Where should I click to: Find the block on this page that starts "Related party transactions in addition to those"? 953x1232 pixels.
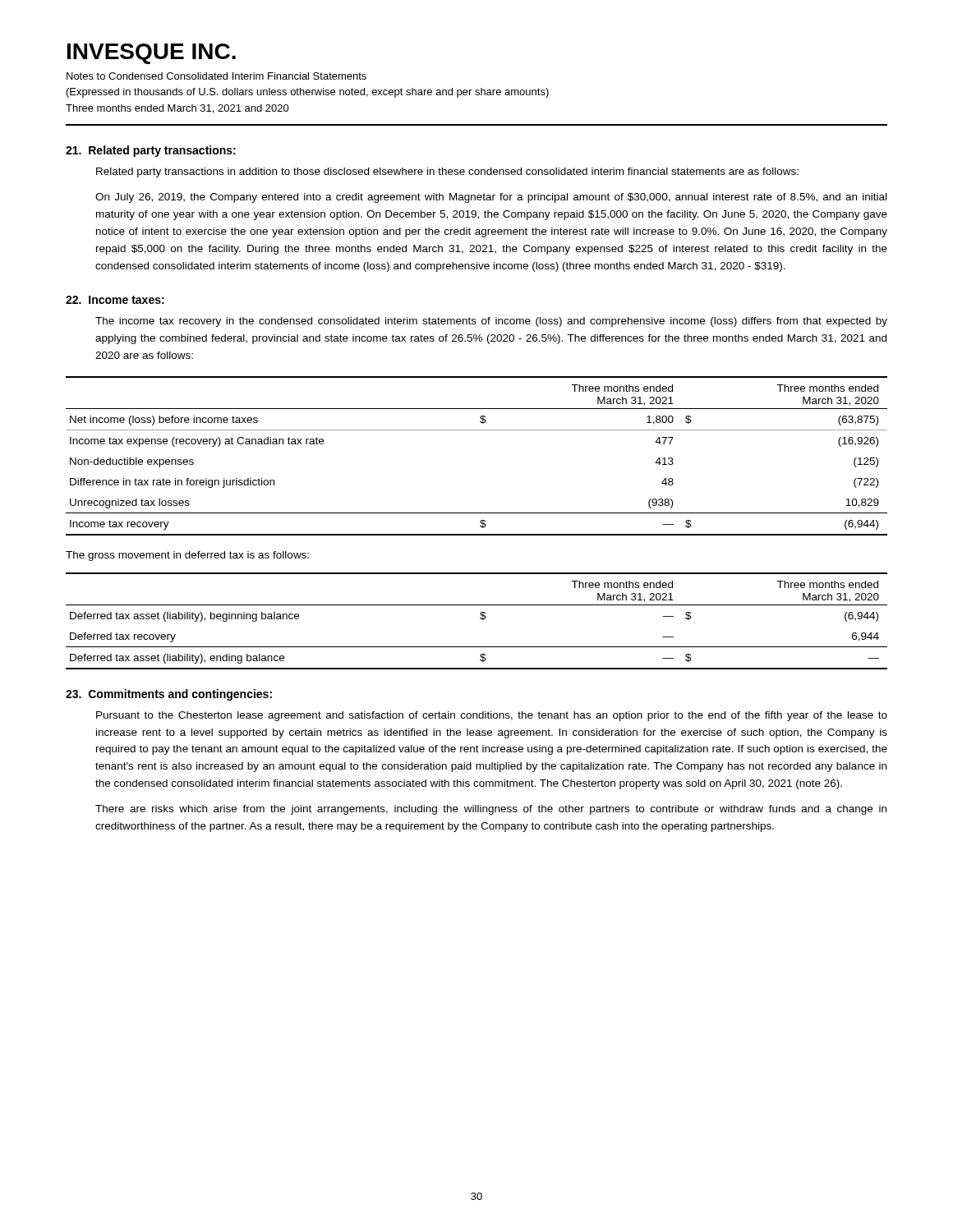pos(447,171)
